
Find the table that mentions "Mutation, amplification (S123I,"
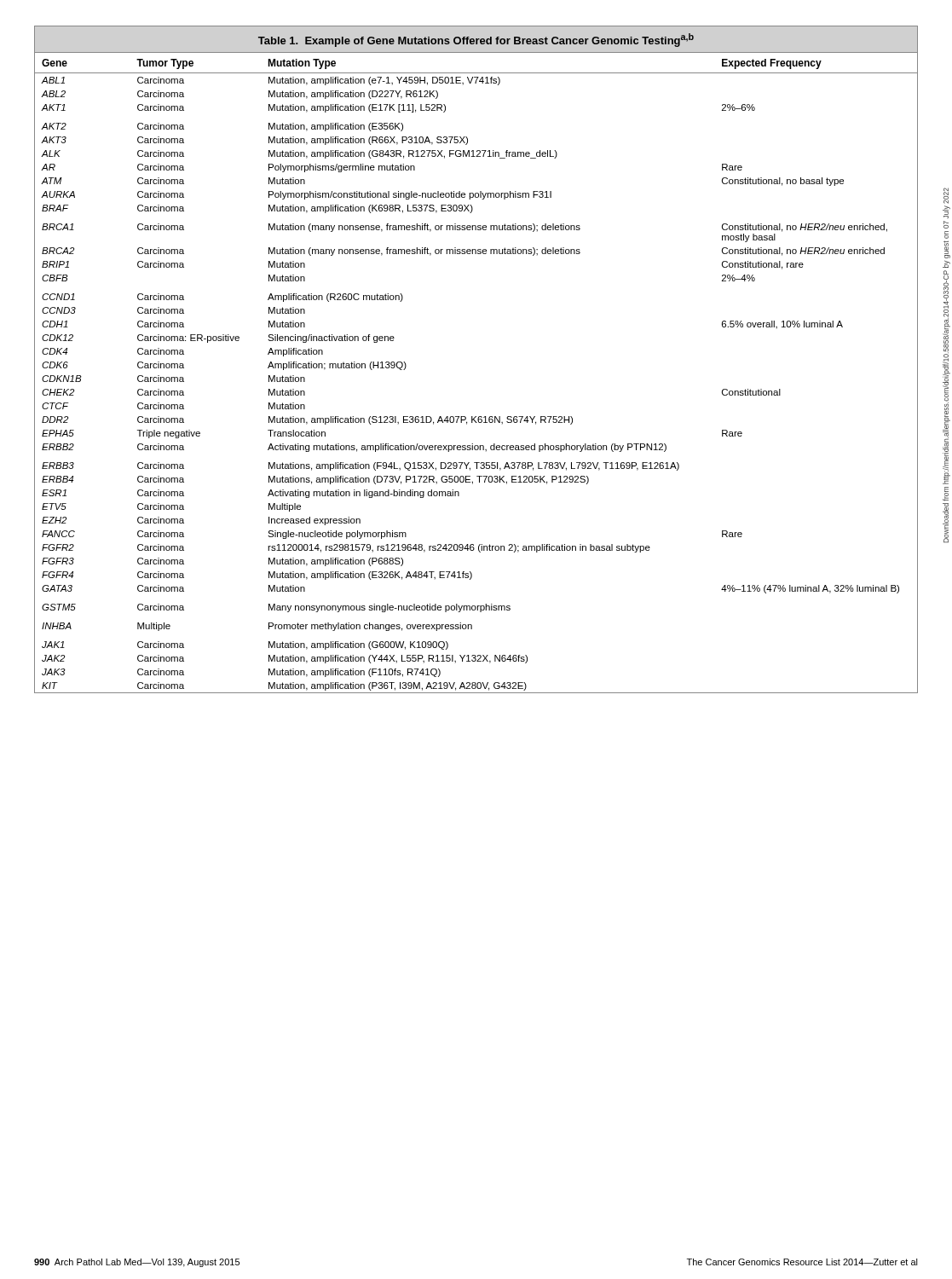tap(476, 360)
